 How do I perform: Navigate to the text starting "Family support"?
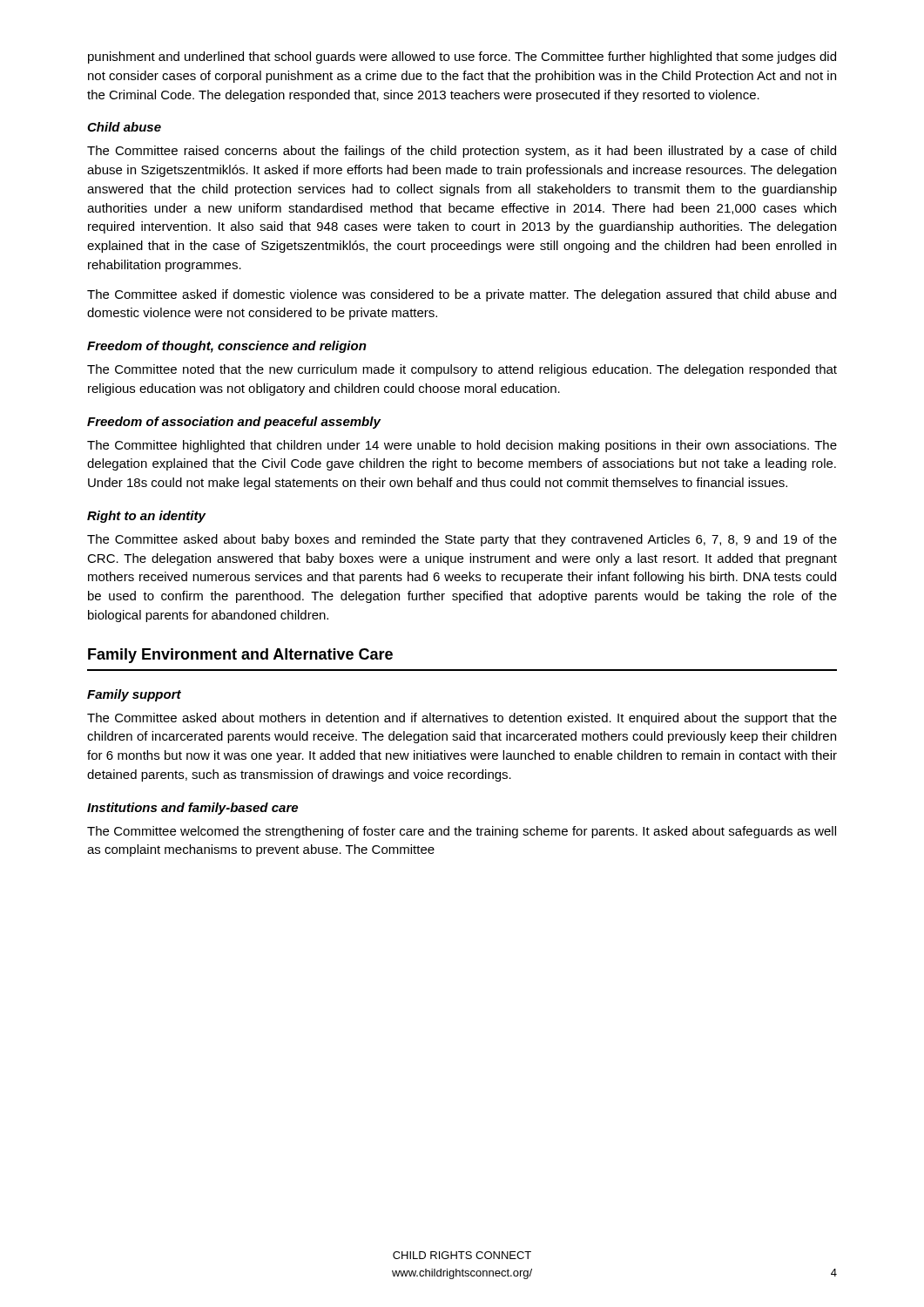coord(134,694)
